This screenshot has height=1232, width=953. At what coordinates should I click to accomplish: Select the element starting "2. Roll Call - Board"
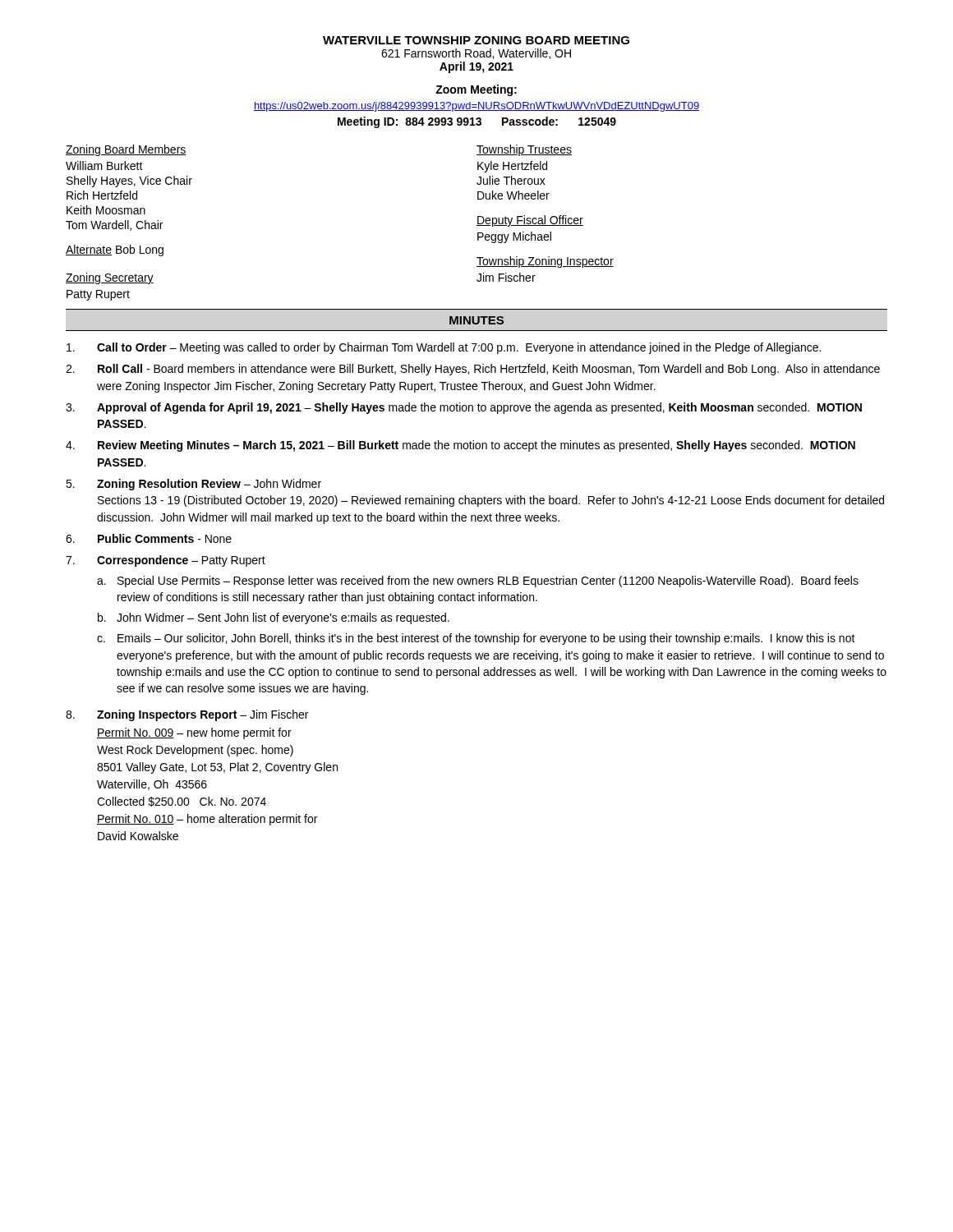pos(476,377)
